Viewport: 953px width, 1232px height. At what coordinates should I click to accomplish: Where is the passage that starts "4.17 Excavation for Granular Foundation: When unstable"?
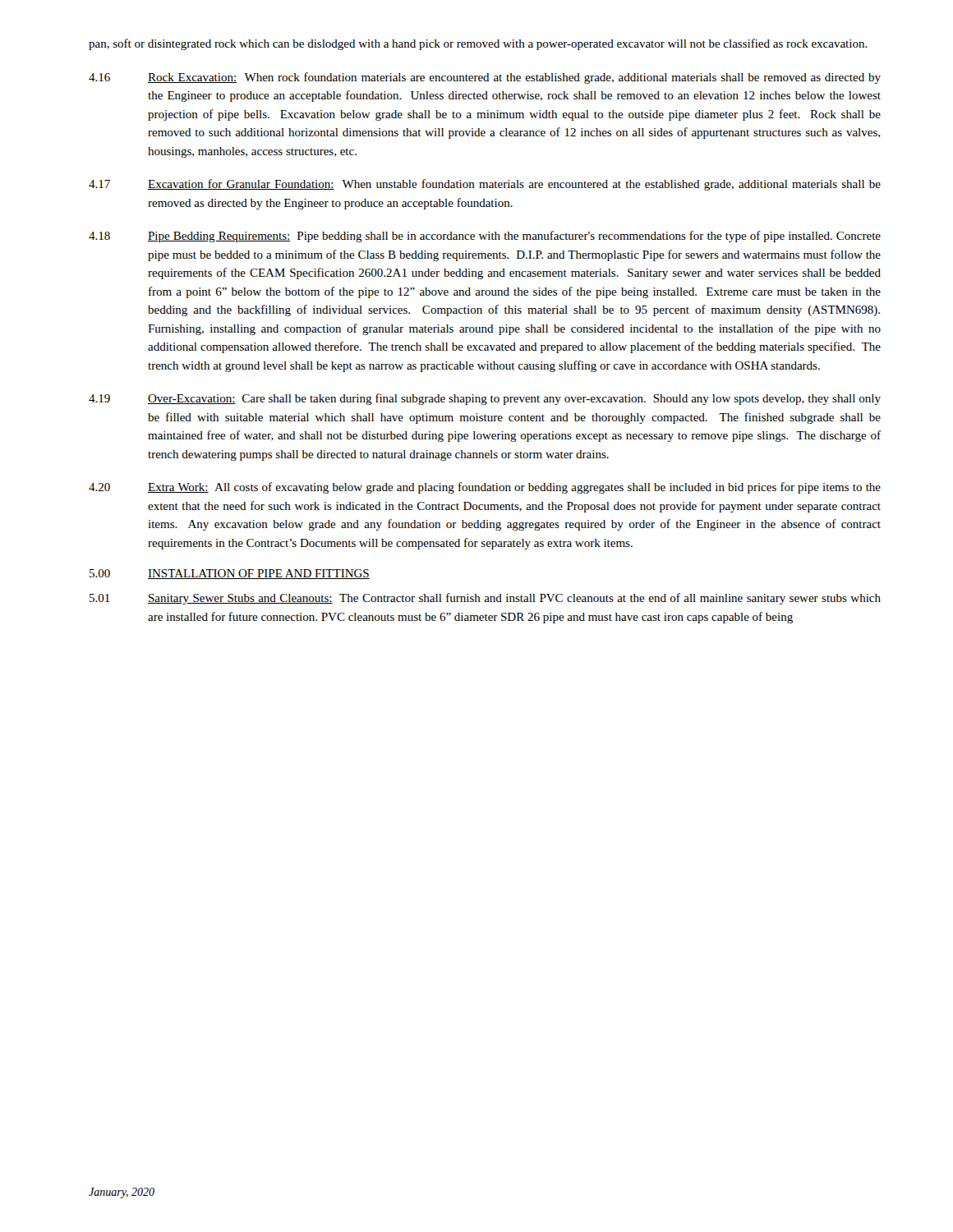pyautogui.click(x=485, y=193)
